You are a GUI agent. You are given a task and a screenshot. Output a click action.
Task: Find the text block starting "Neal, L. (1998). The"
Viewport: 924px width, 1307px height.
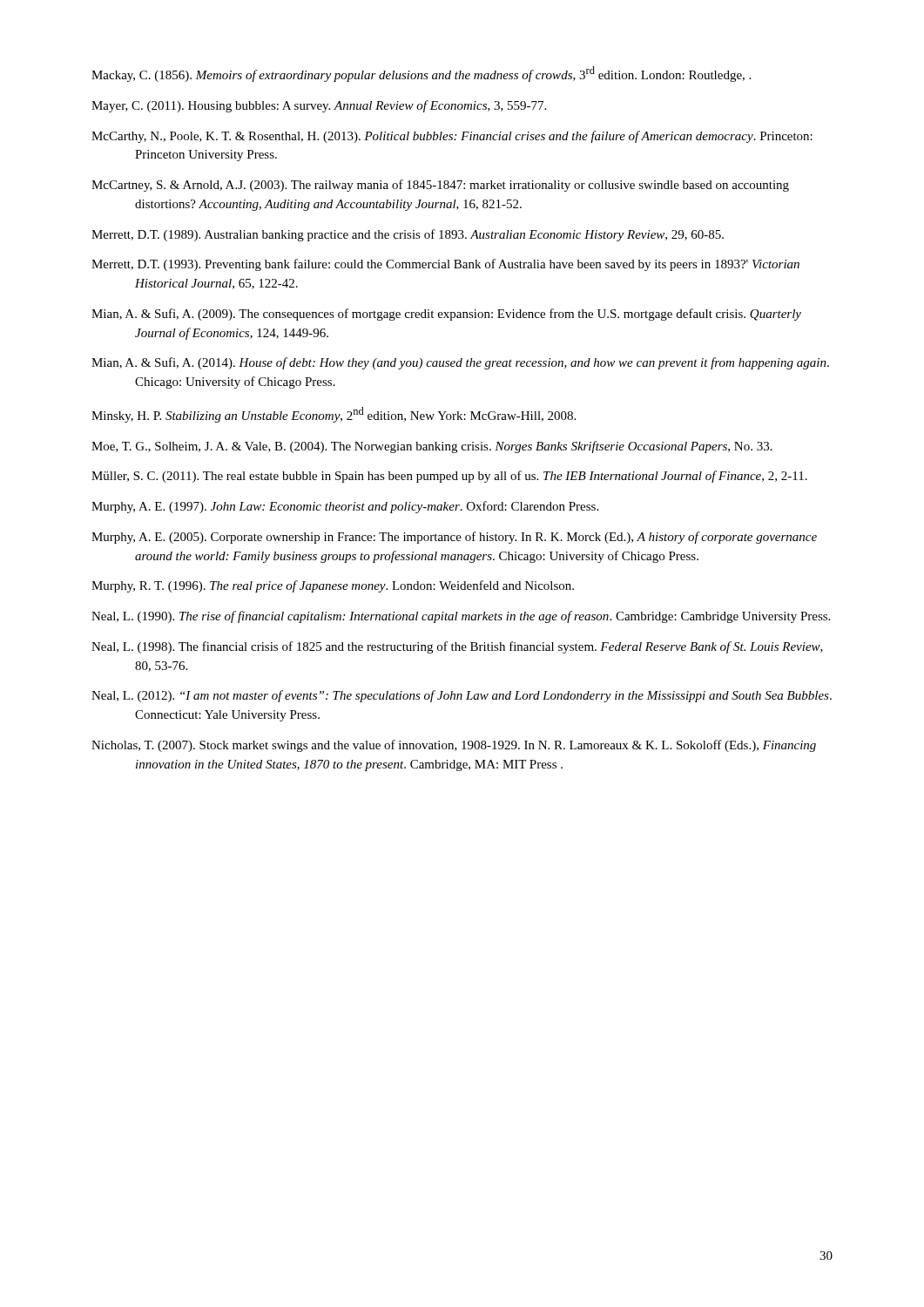point(457,656)
